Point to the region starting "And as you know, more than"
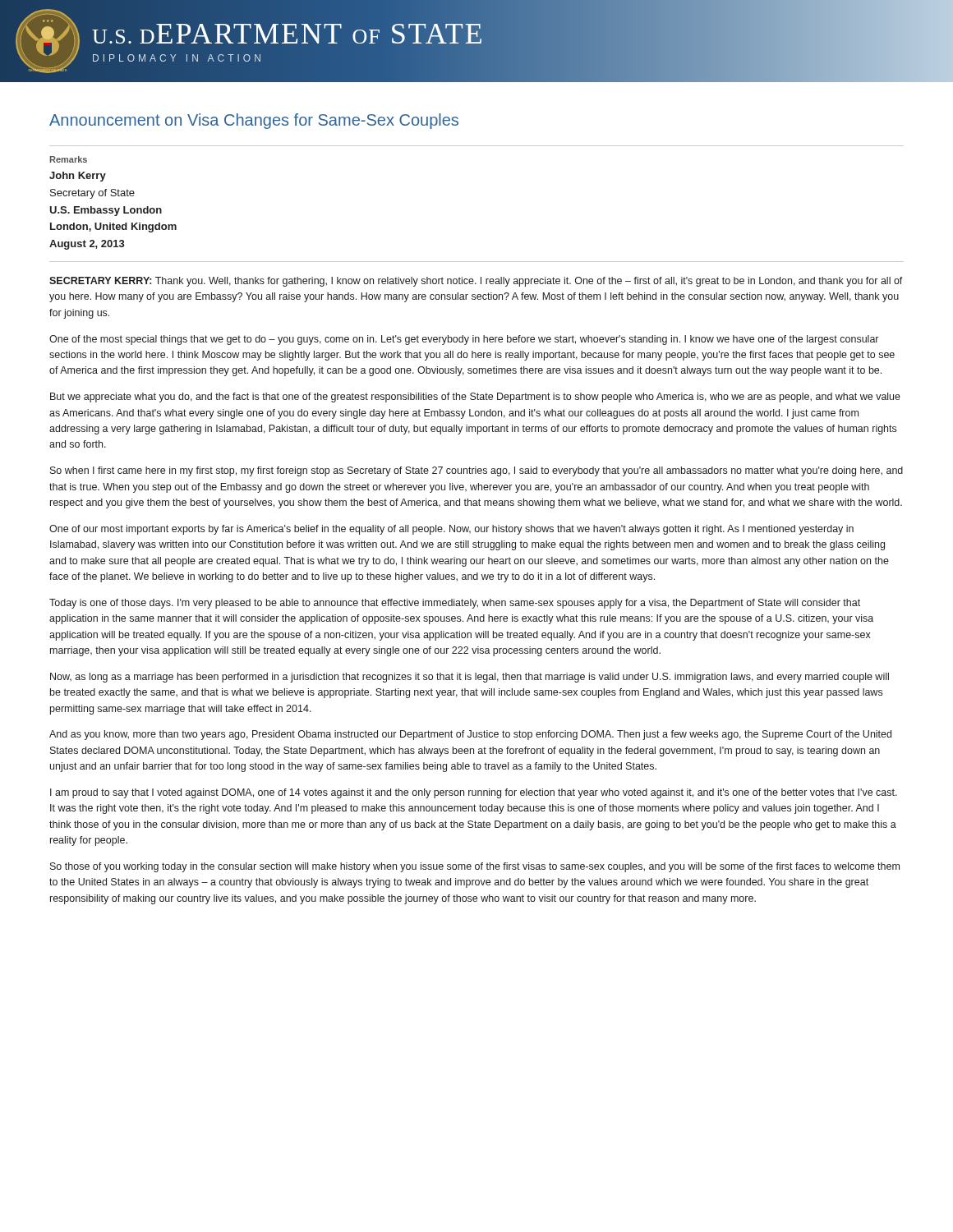The image size is (953, 1232). pyautogui.click(x=476, y=751)
